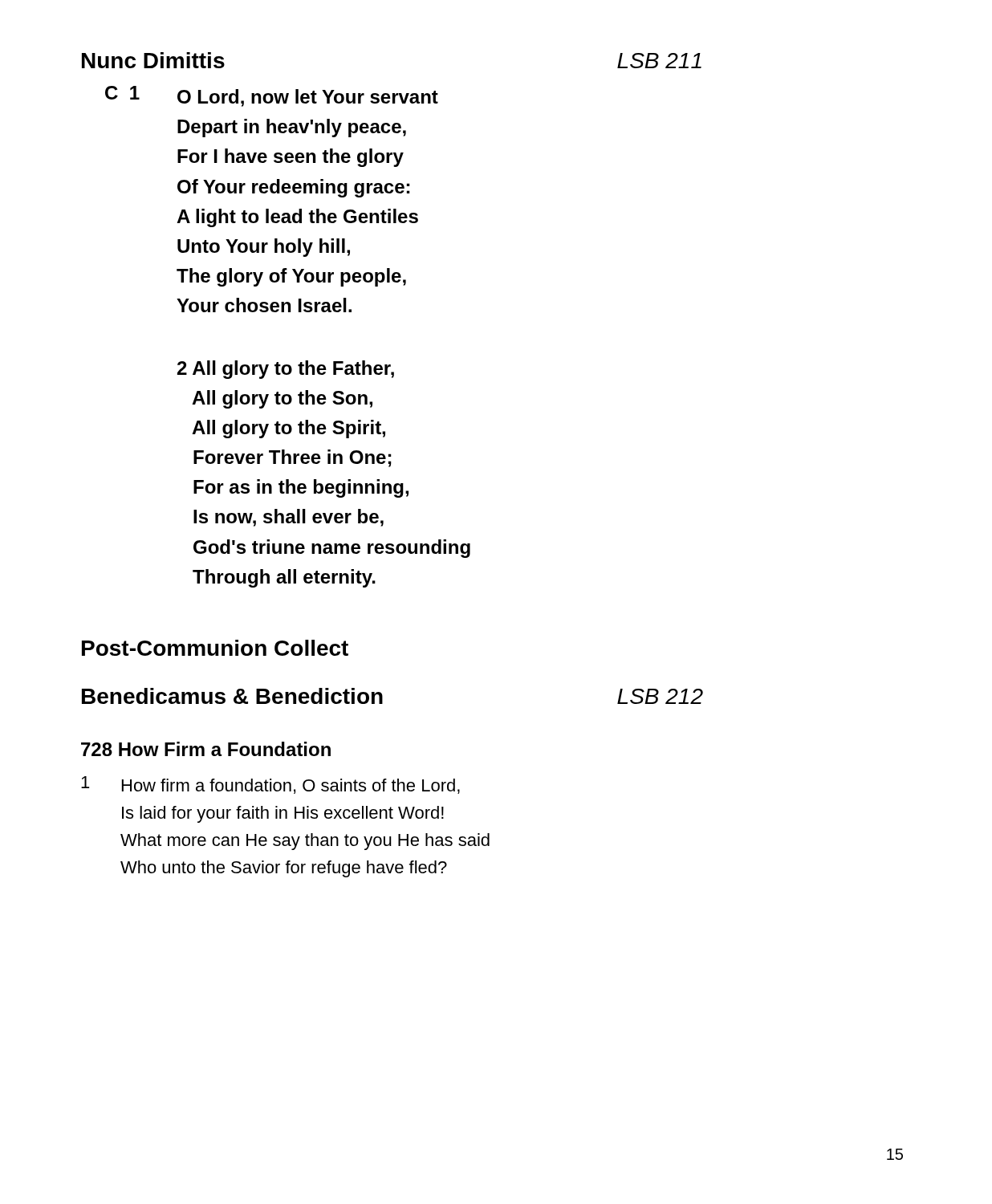The width and height of the screenshot is (992, 1204).
Task: Click on the passage starting "Post-Communion Collect"
Action: (x=214, y=648)
